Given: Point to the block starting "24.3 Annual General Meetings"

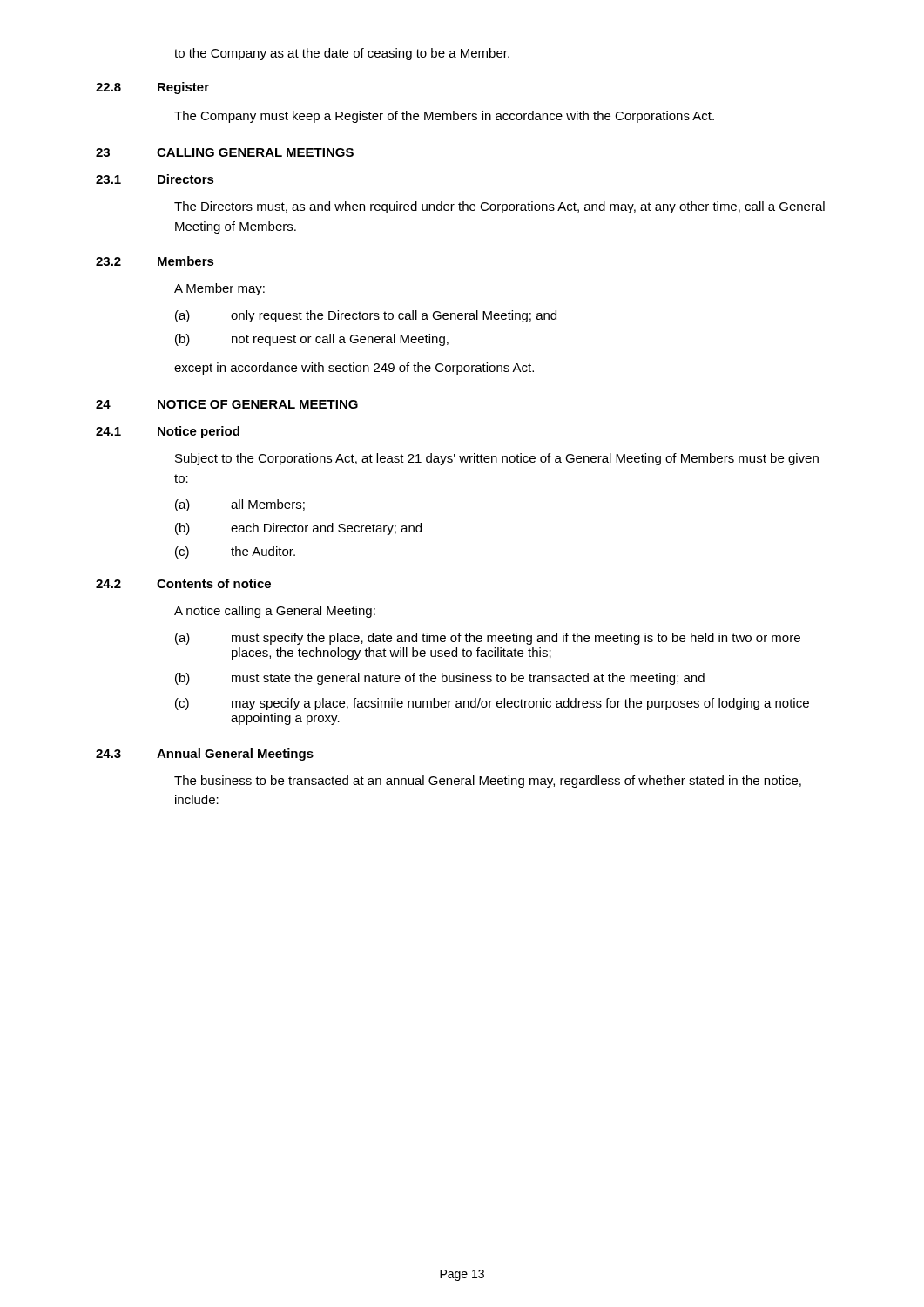Looking at the screenshot, I should tap(205, 753).
